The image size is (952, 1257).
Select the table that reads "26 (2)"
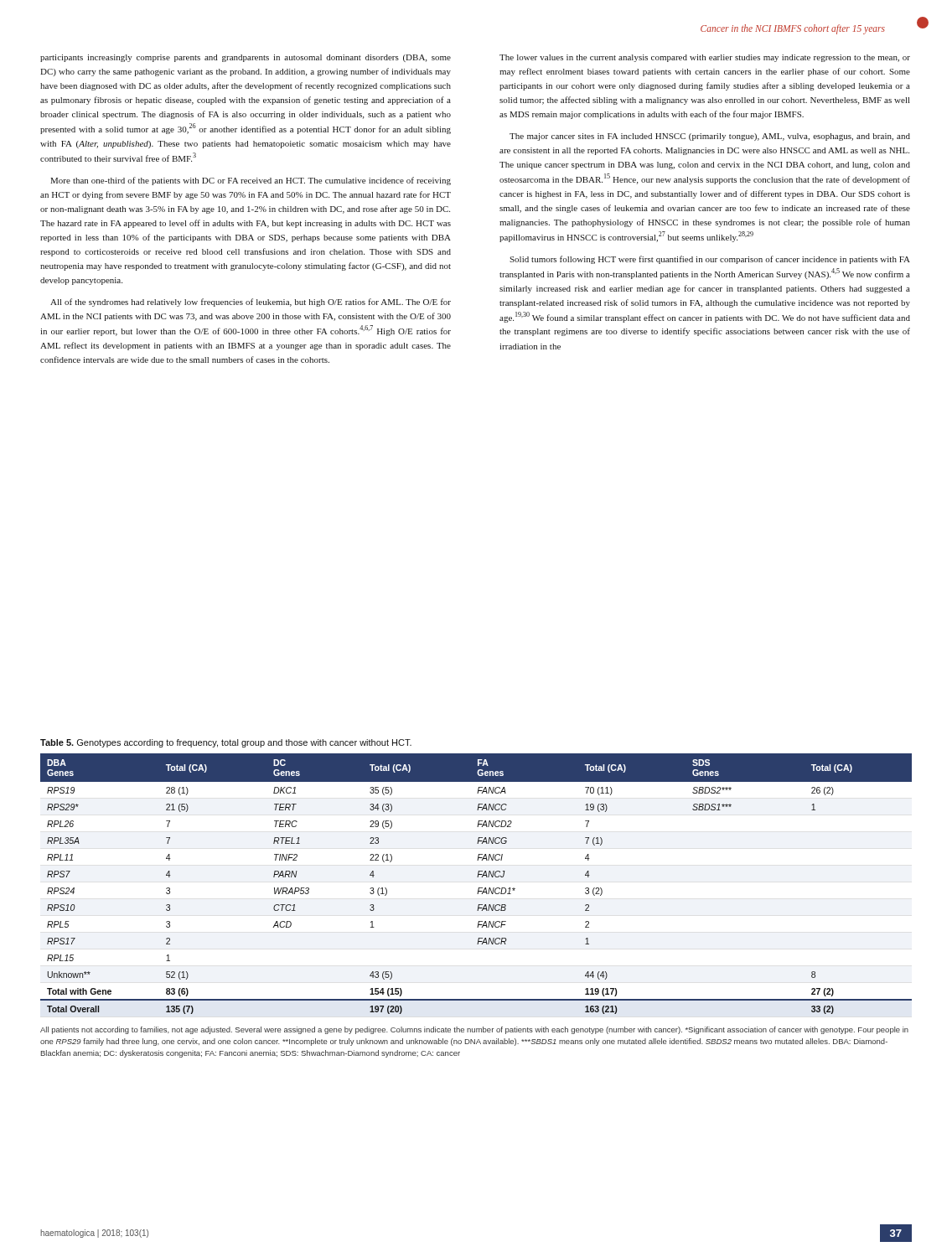point(476,906)
